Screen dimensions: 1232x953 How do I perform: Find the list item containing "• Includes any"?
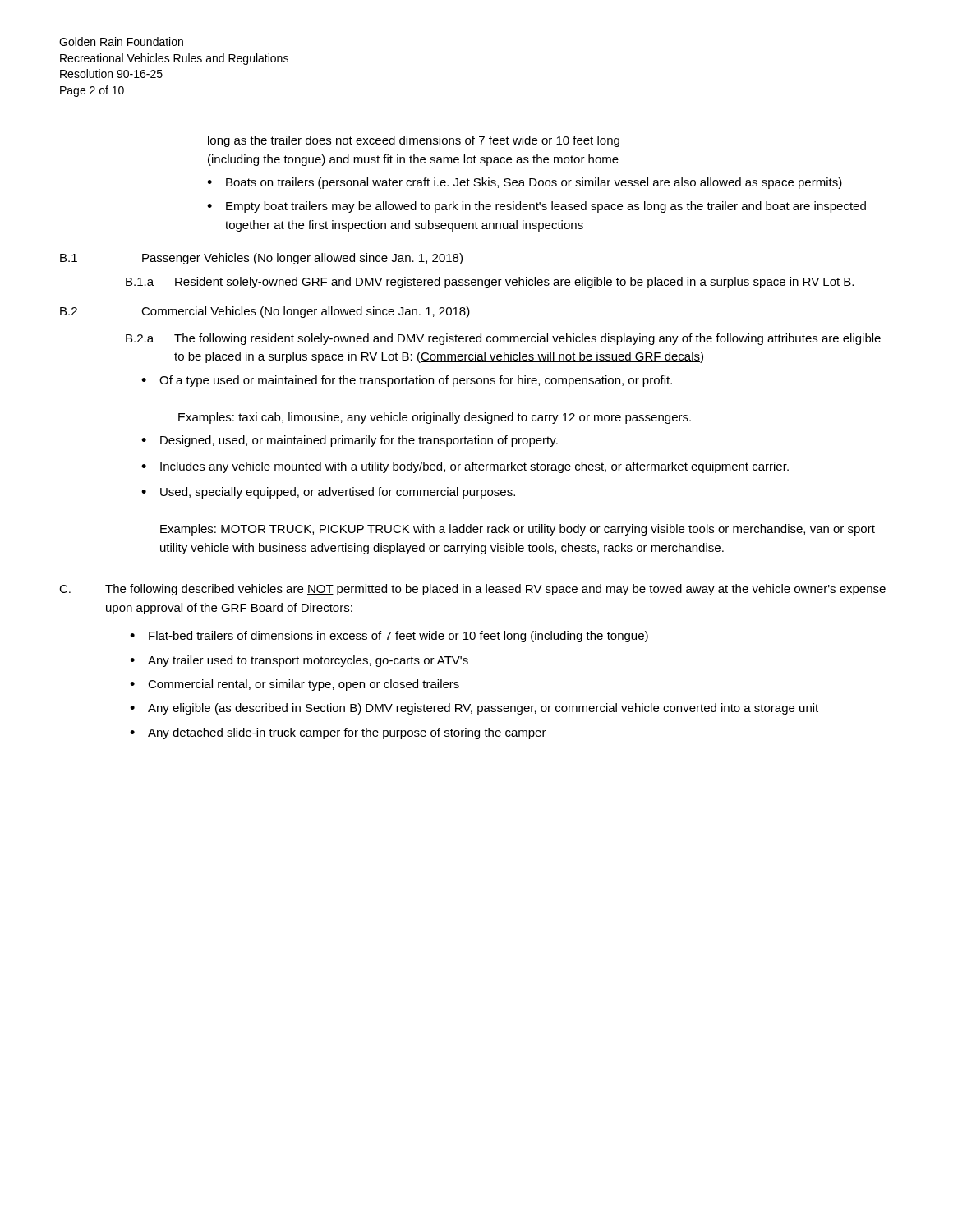click(x=518, y=467)
